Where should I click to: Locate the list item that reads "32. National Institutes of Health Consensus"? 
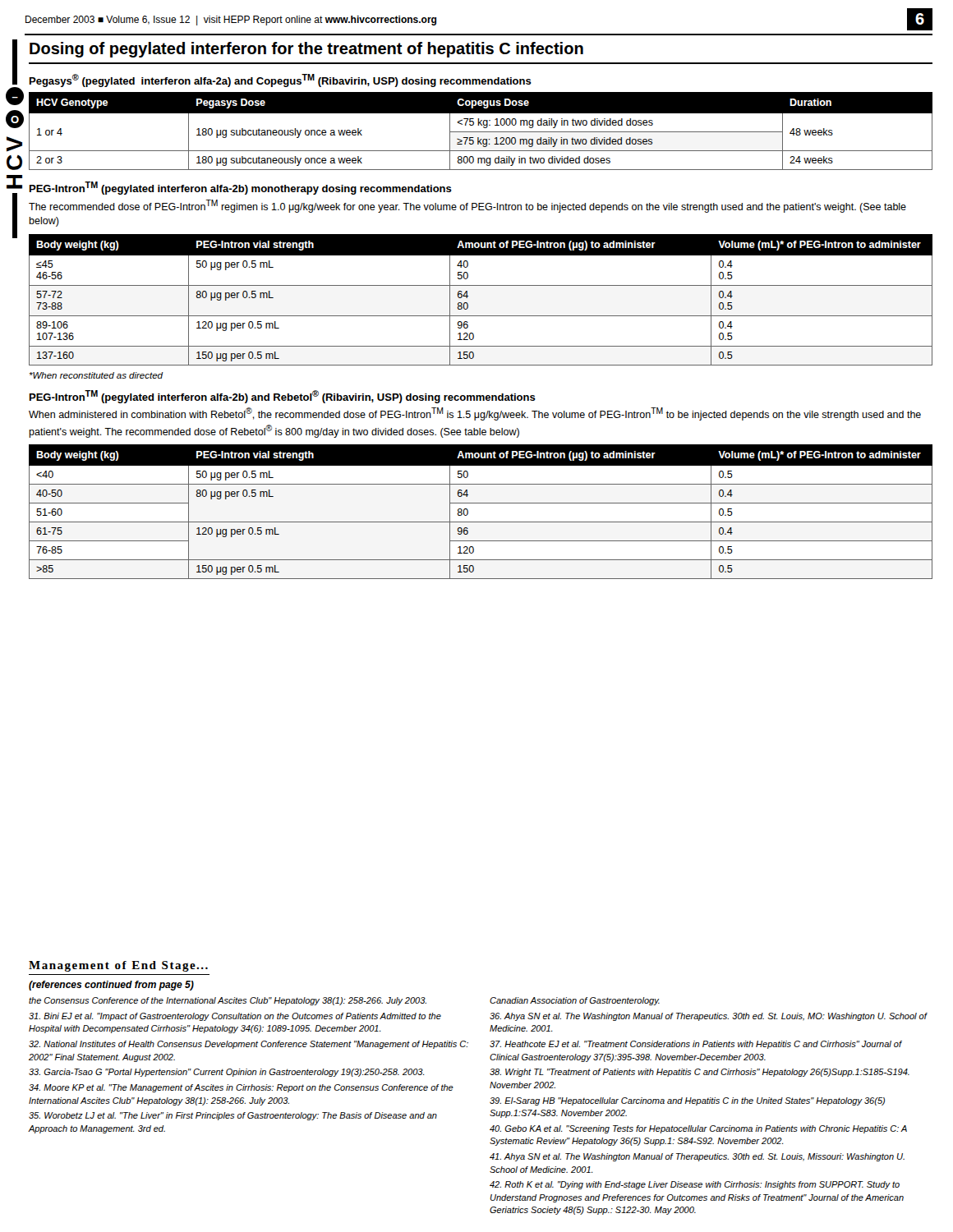click(x=249, y=1050)
